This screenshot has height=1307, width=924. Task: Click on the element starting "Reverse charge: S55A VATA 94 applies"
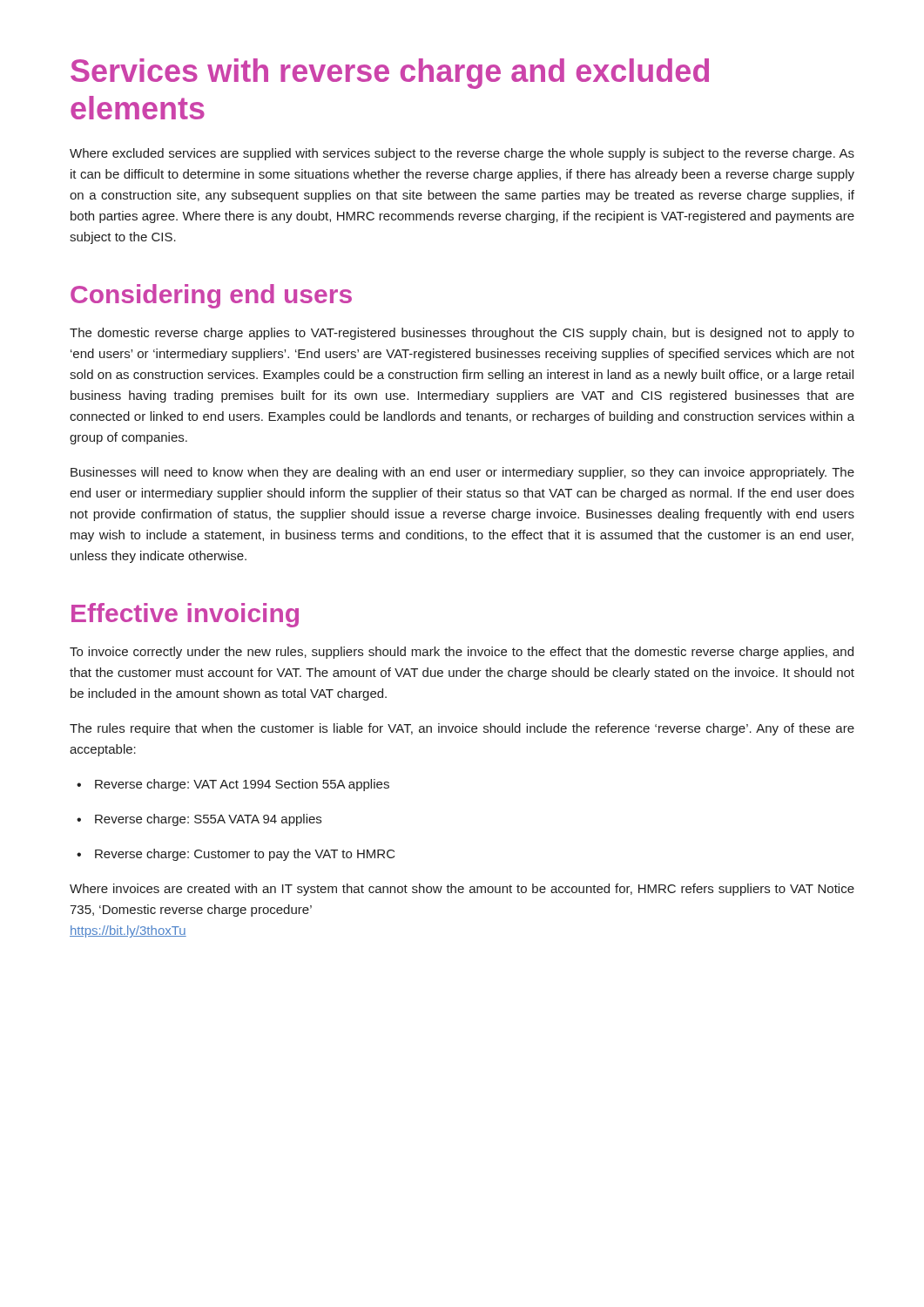point(199,820)
